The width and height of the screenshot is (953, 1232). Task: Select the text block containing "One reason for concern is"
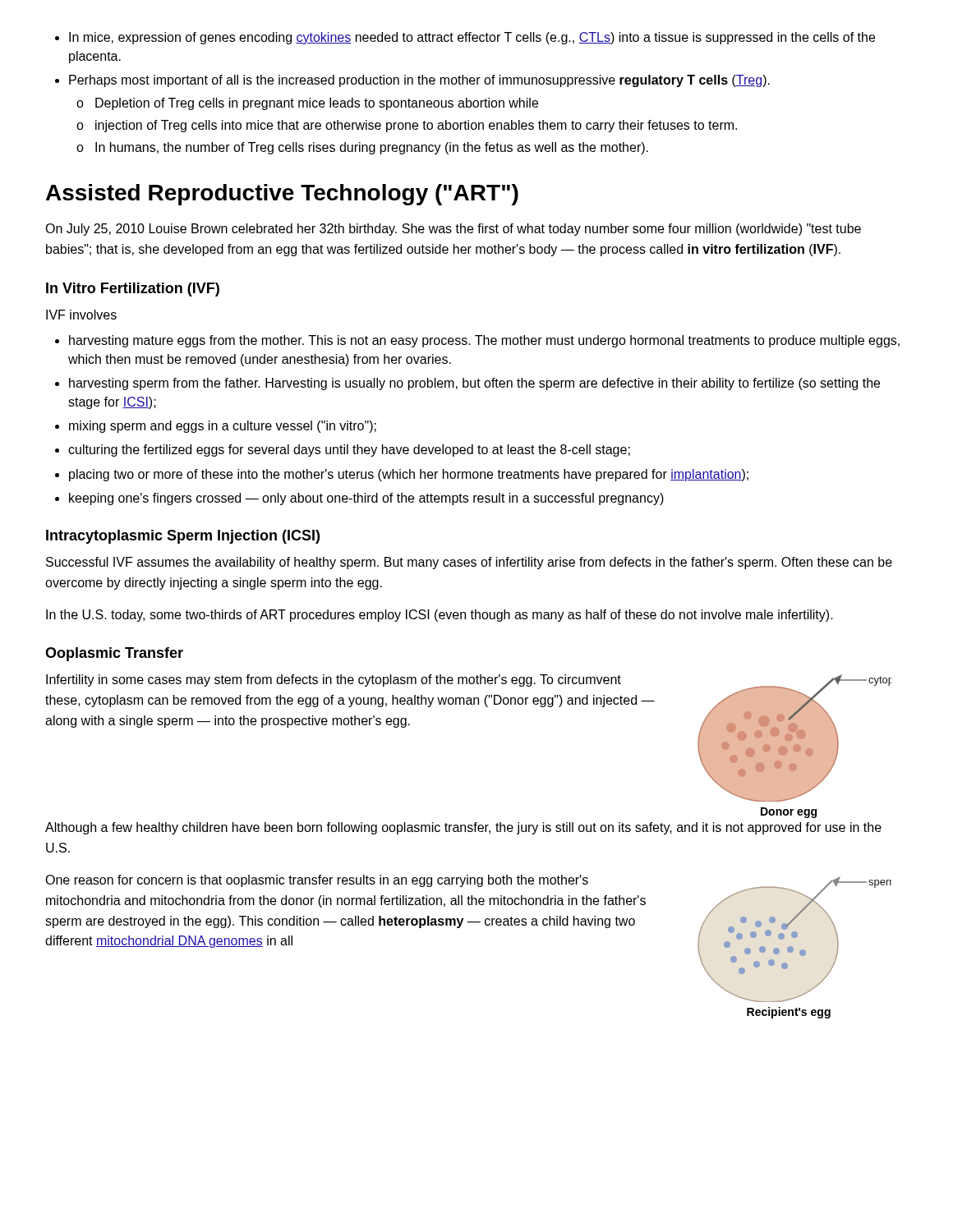[x=346, y=911]
